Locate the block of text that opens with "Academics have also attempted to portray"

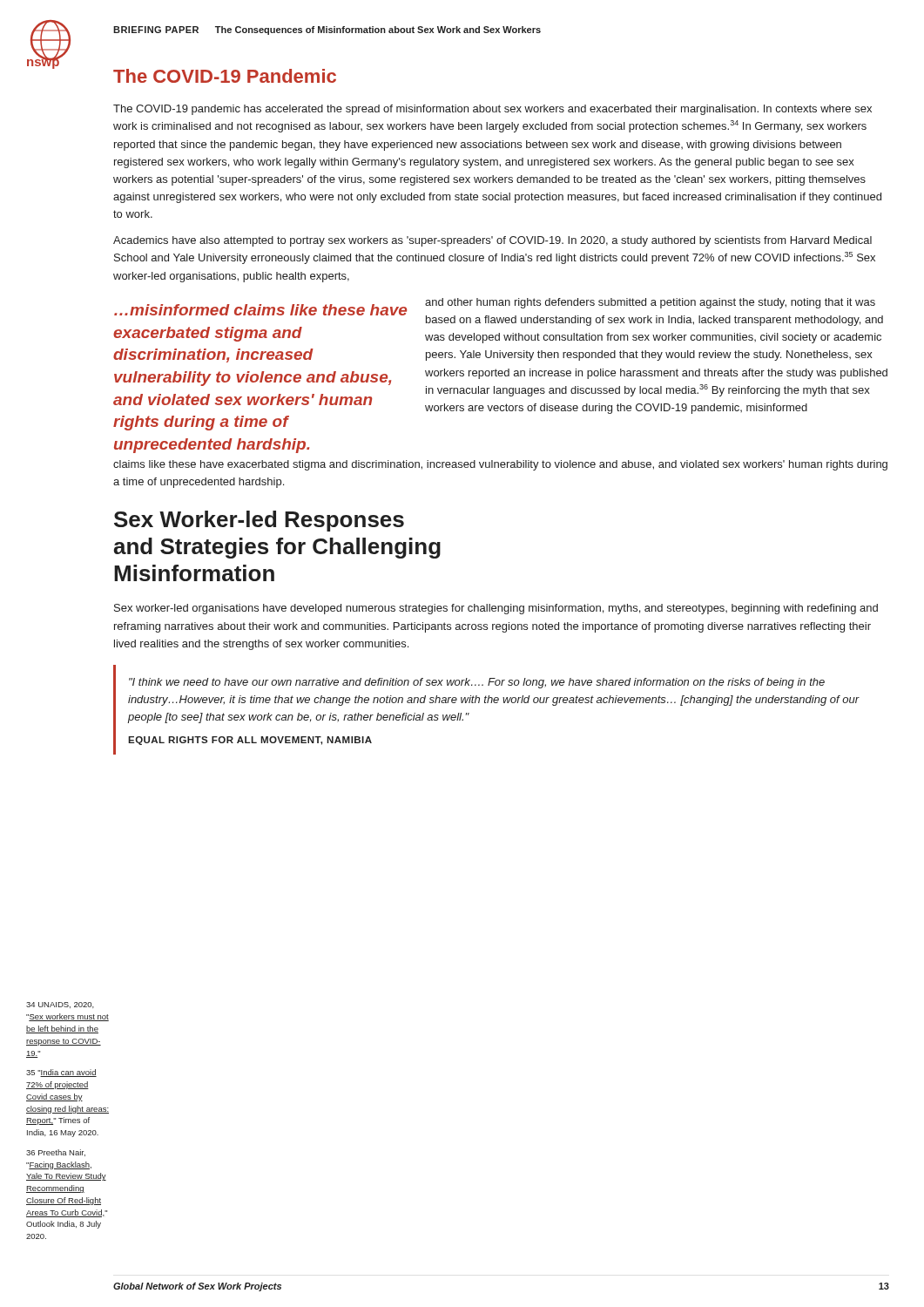pos(494,258)
